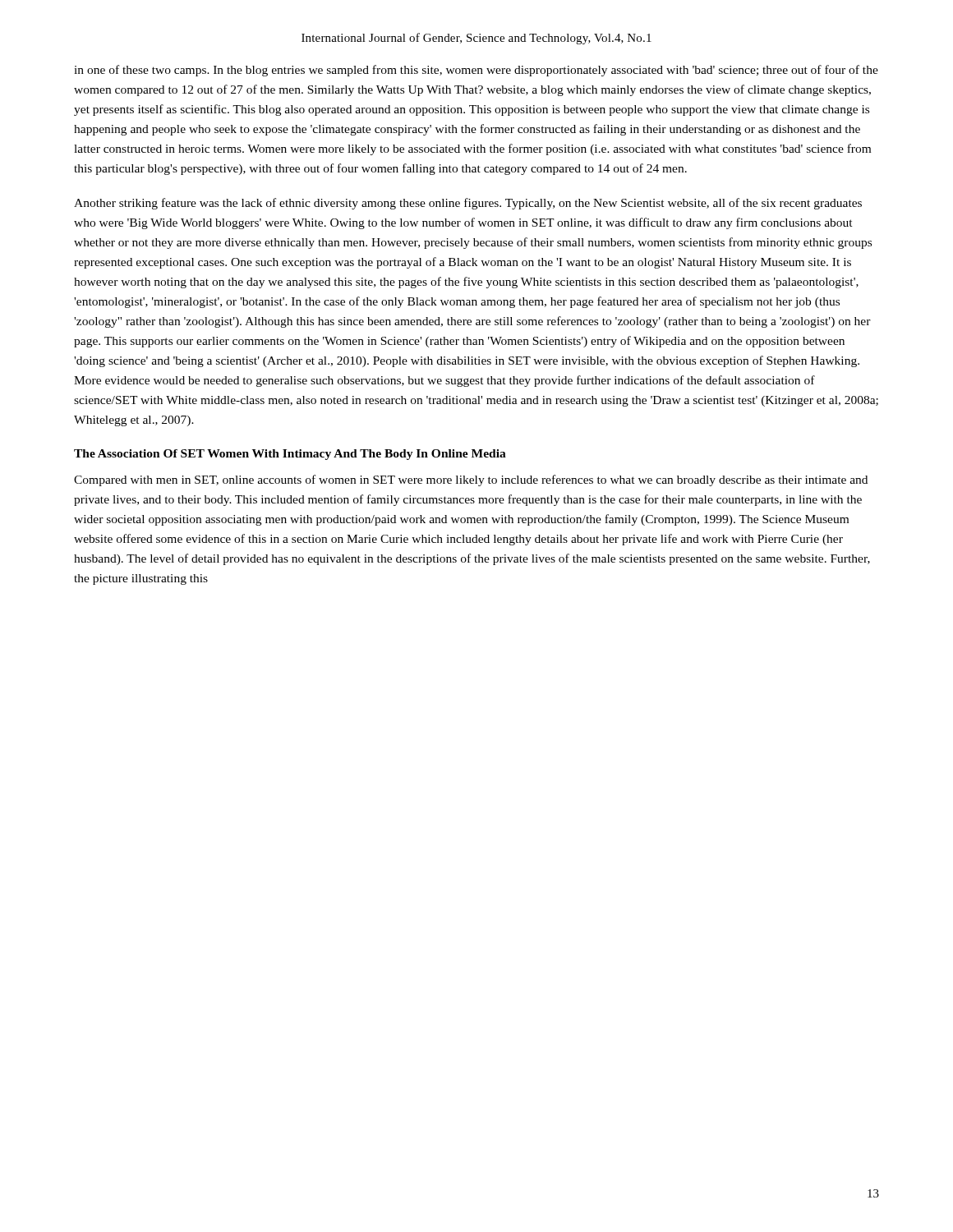The width and height of the screenshot is (953, 1232).
Task: Select the text block that reads "Compared with men"
Action: click(472, 528)
